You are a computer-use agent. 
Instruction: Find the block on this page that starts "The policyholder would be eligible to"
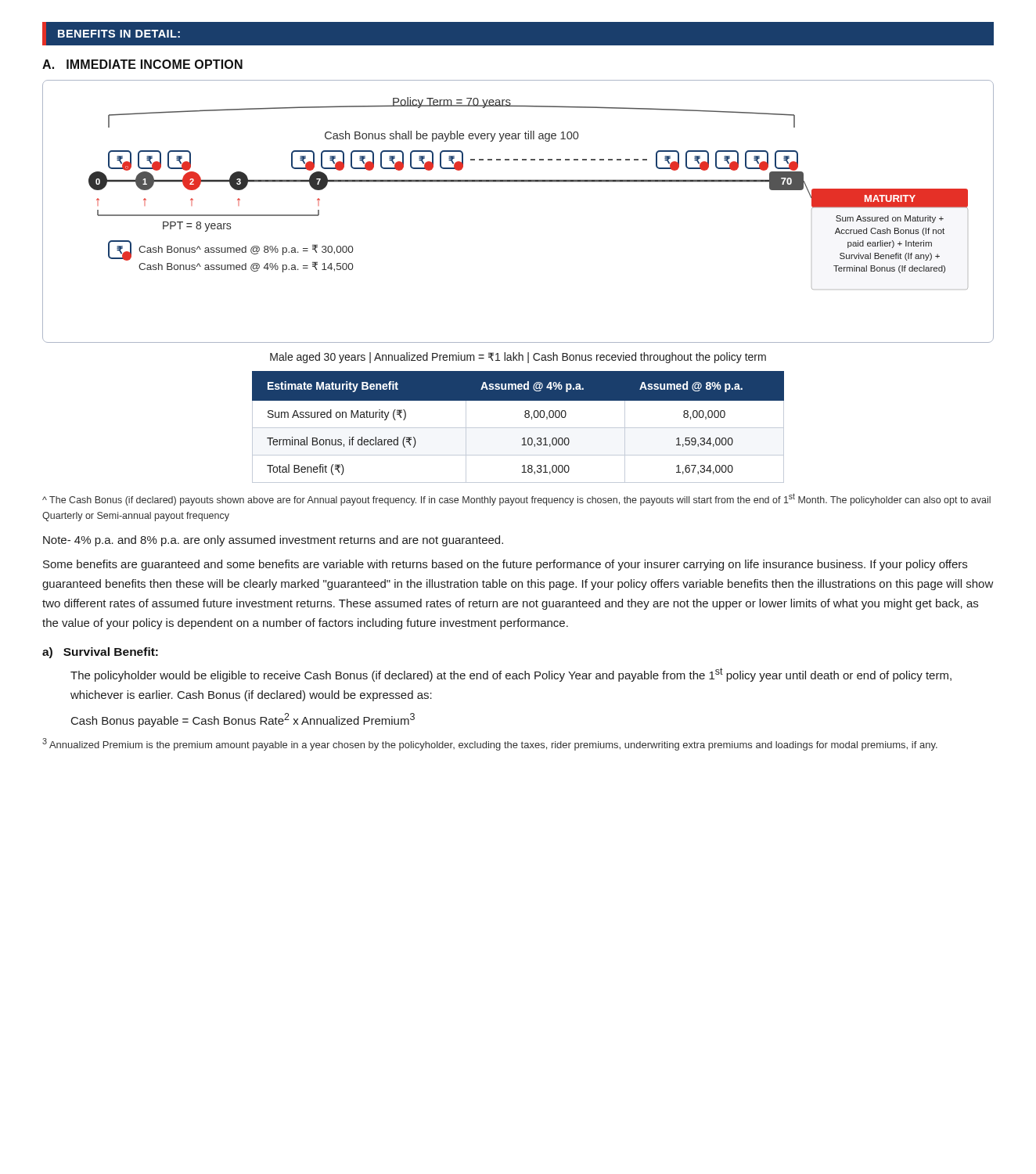(511, 684)
